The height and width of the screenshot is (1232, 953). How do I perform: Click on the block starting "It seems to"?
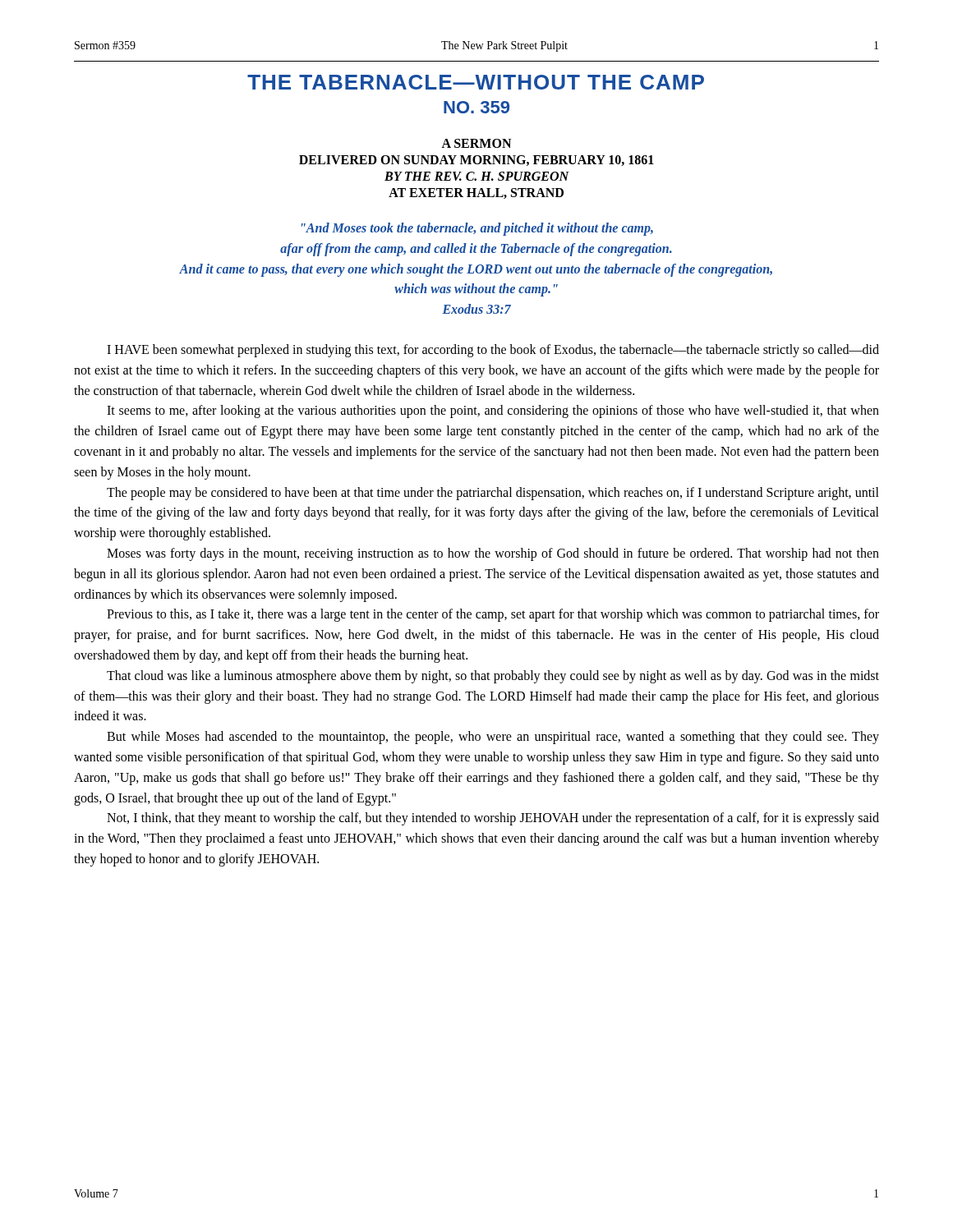click(476, 442)
